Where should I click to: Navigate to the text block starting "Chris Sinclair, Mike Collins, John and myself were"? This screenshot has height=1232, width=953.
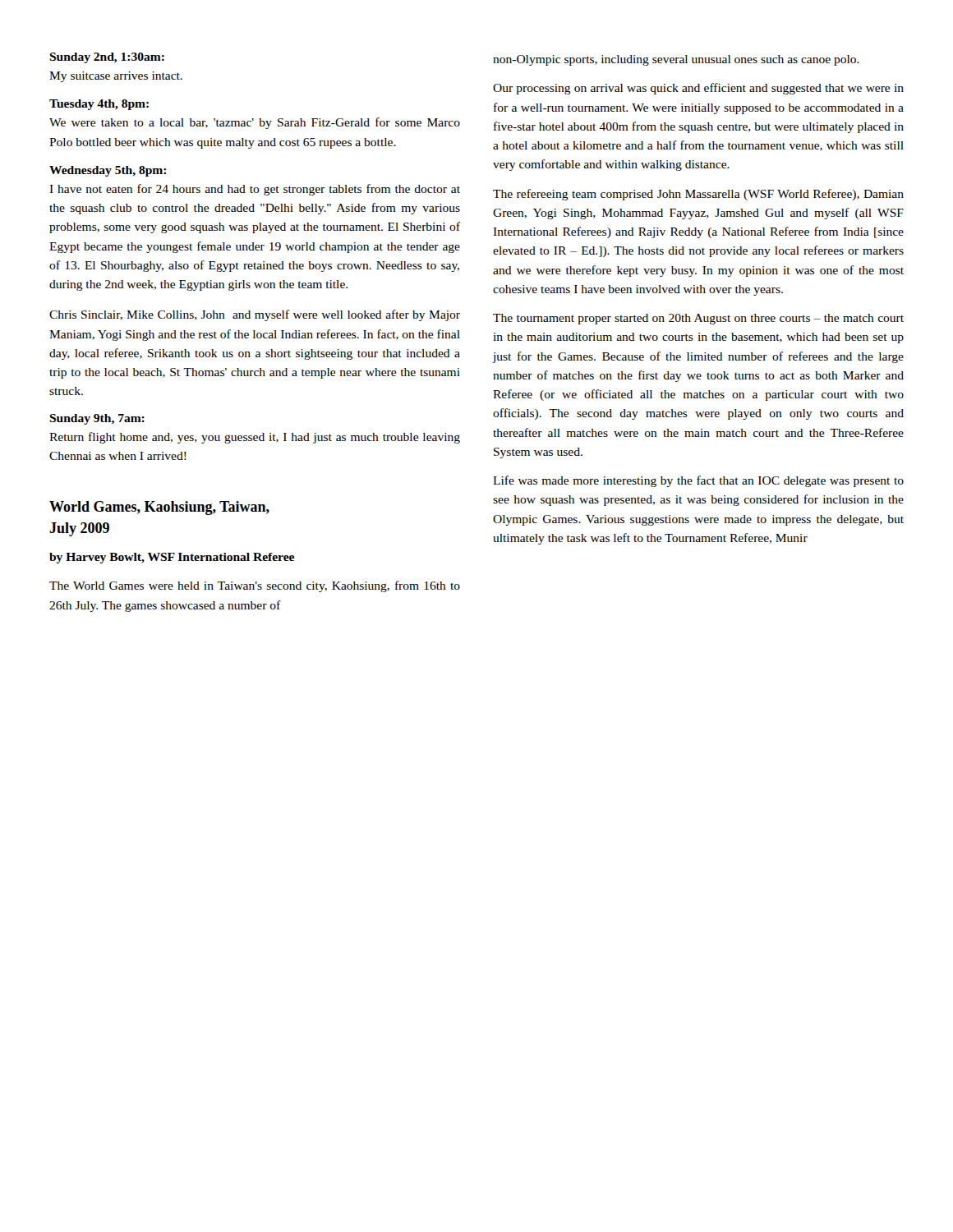[x=255, y=353]
